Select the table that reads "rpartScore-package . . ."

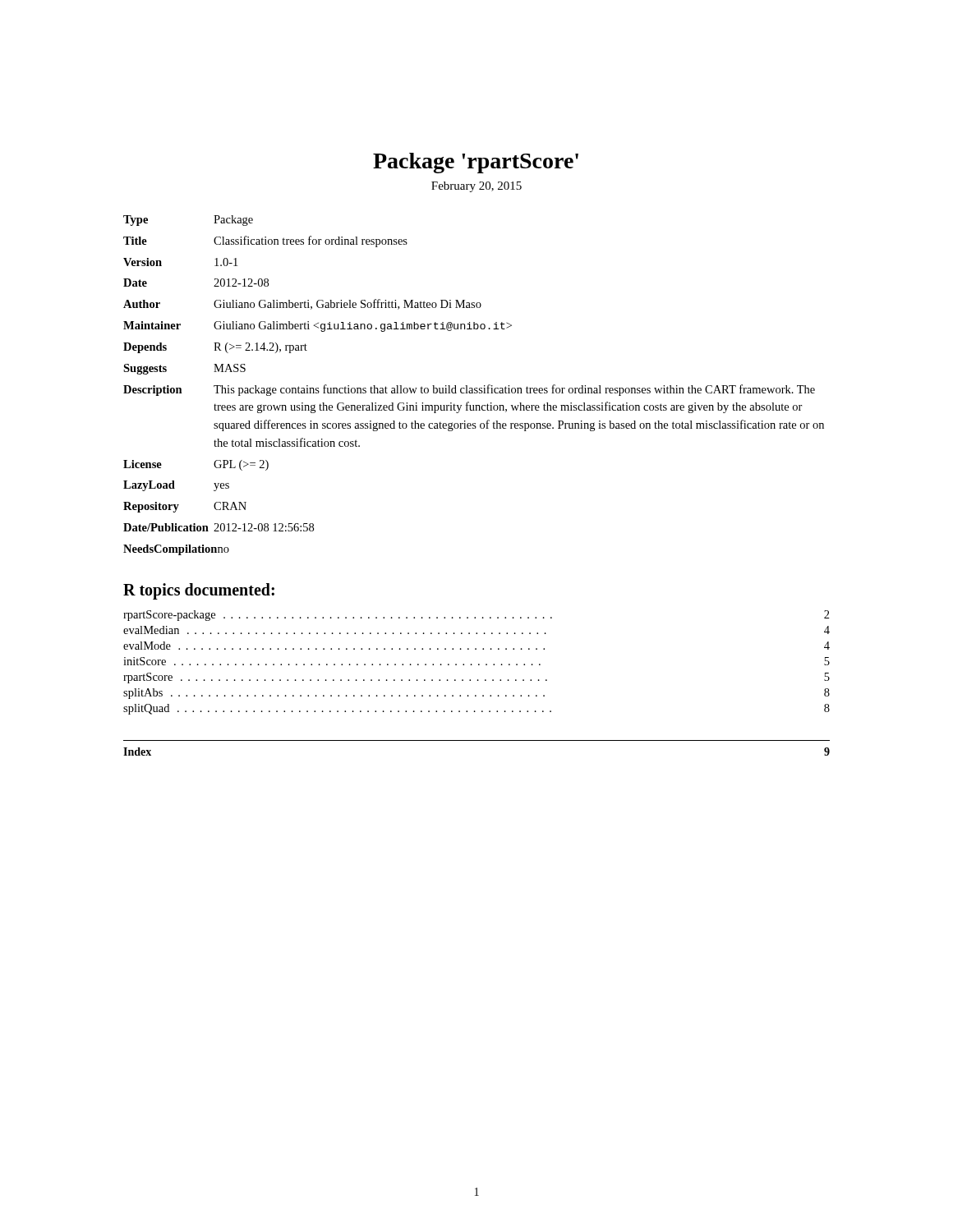(x=476, y=662)
